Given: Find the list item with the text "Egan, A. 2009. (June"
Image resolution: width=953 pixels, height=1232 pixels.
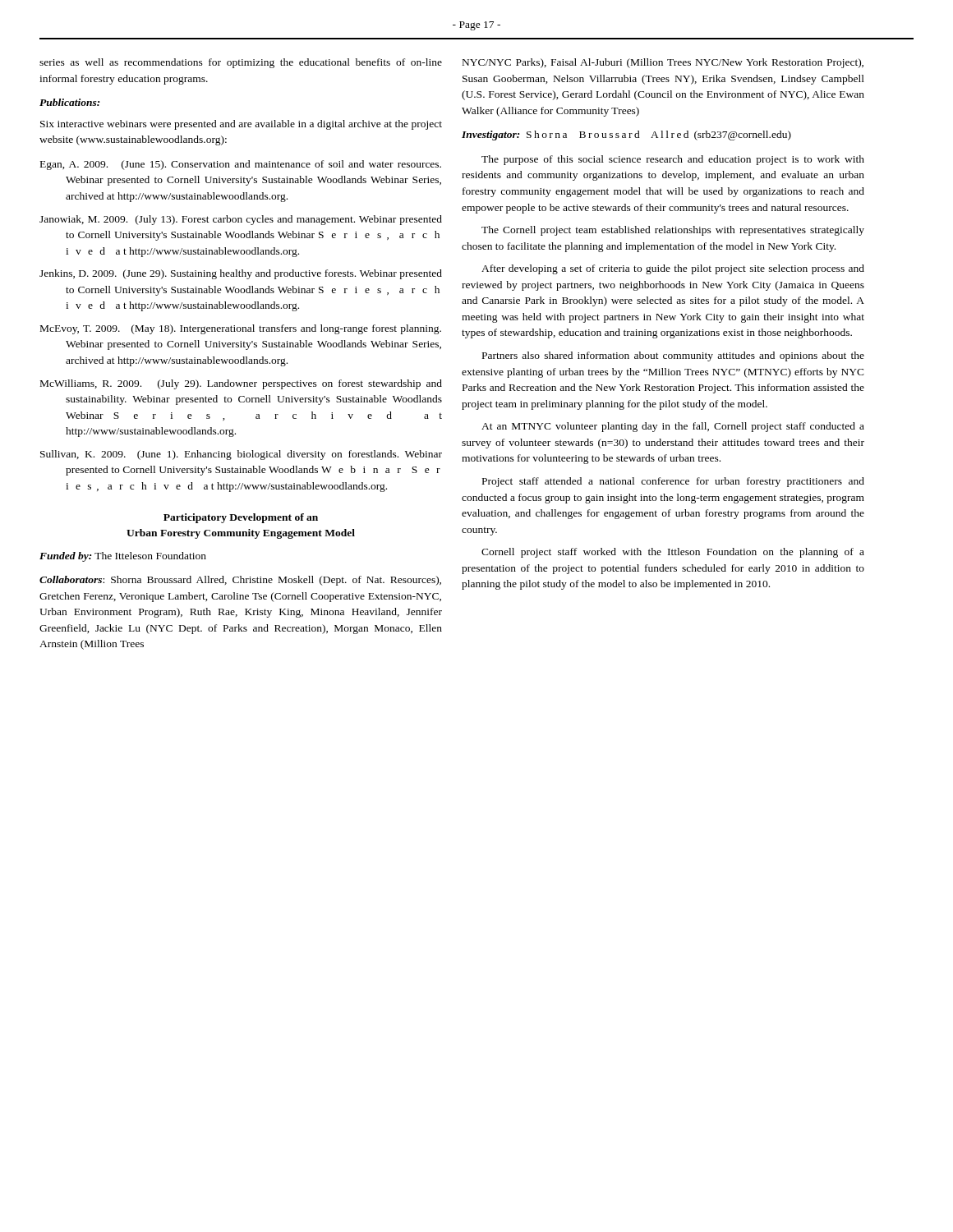Looking at the screenshot, I should tap(241, 180).
